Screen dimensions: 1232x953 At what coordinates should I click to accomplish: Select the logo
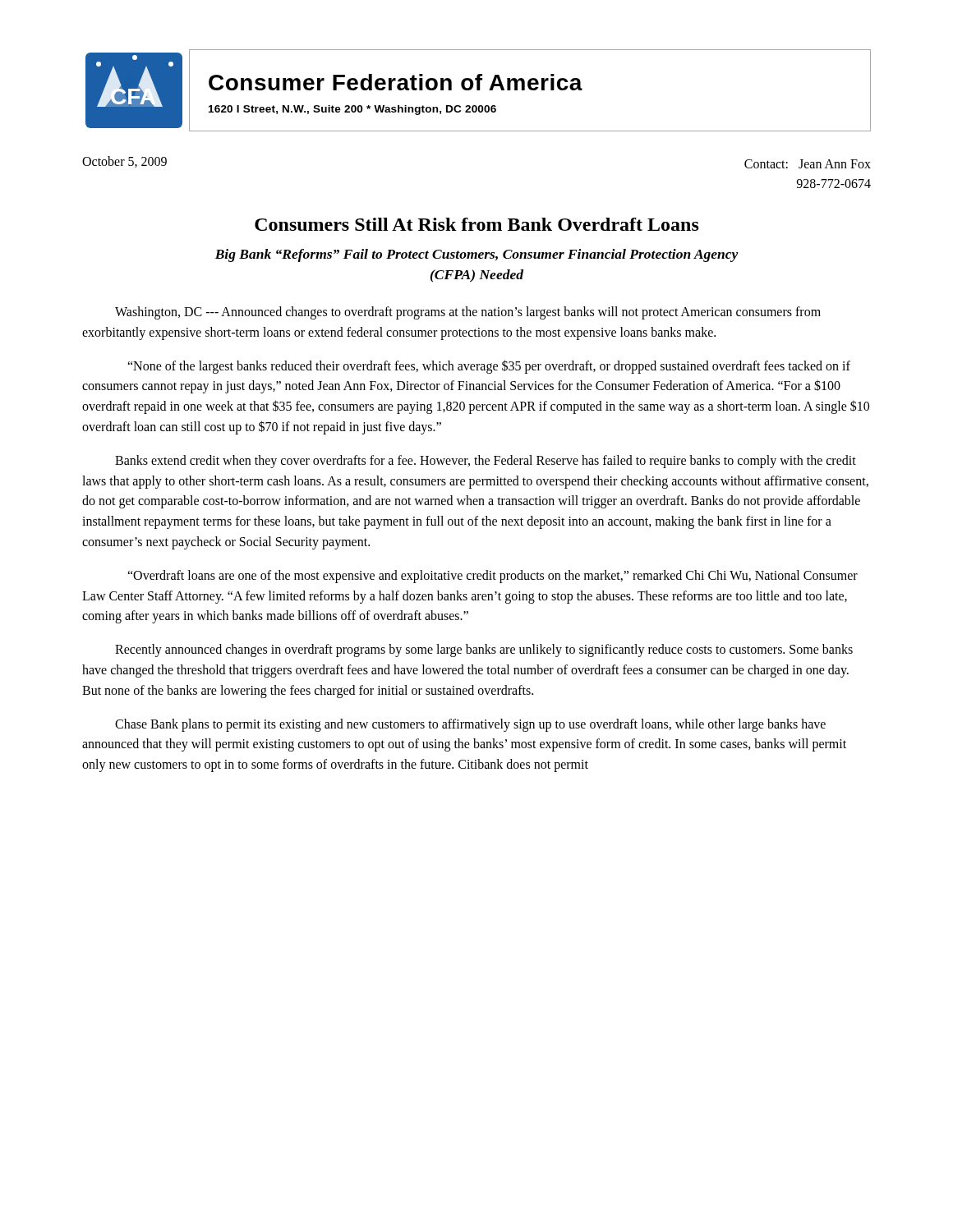pyautogui.click(x=476, y=90)
